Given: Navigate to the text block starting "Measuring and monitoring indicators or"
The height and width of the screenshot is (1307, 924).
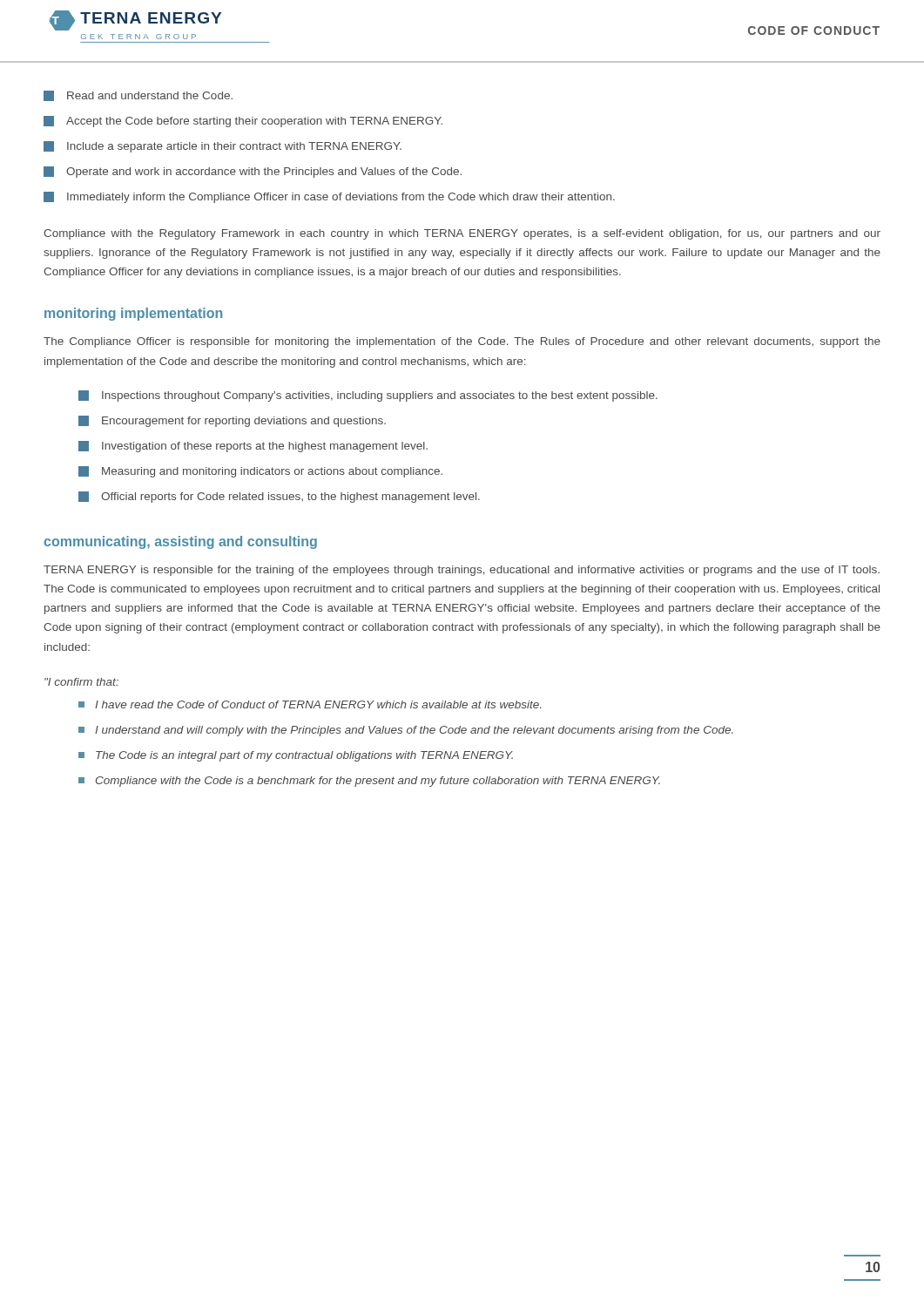Looking at the screenshot, I should point(260,472).
